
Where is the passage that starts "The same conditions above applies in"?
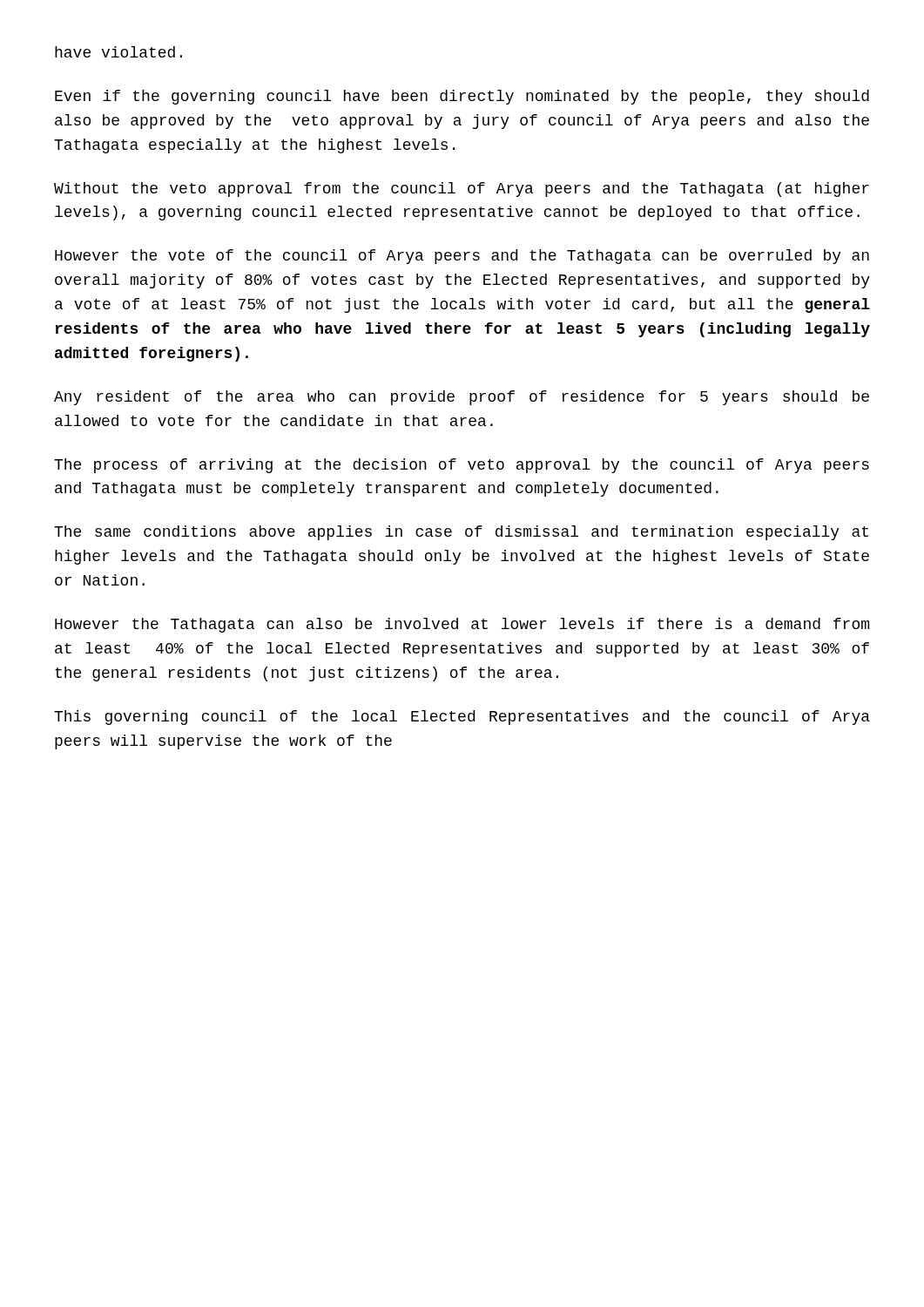click(x=462, y=557)
